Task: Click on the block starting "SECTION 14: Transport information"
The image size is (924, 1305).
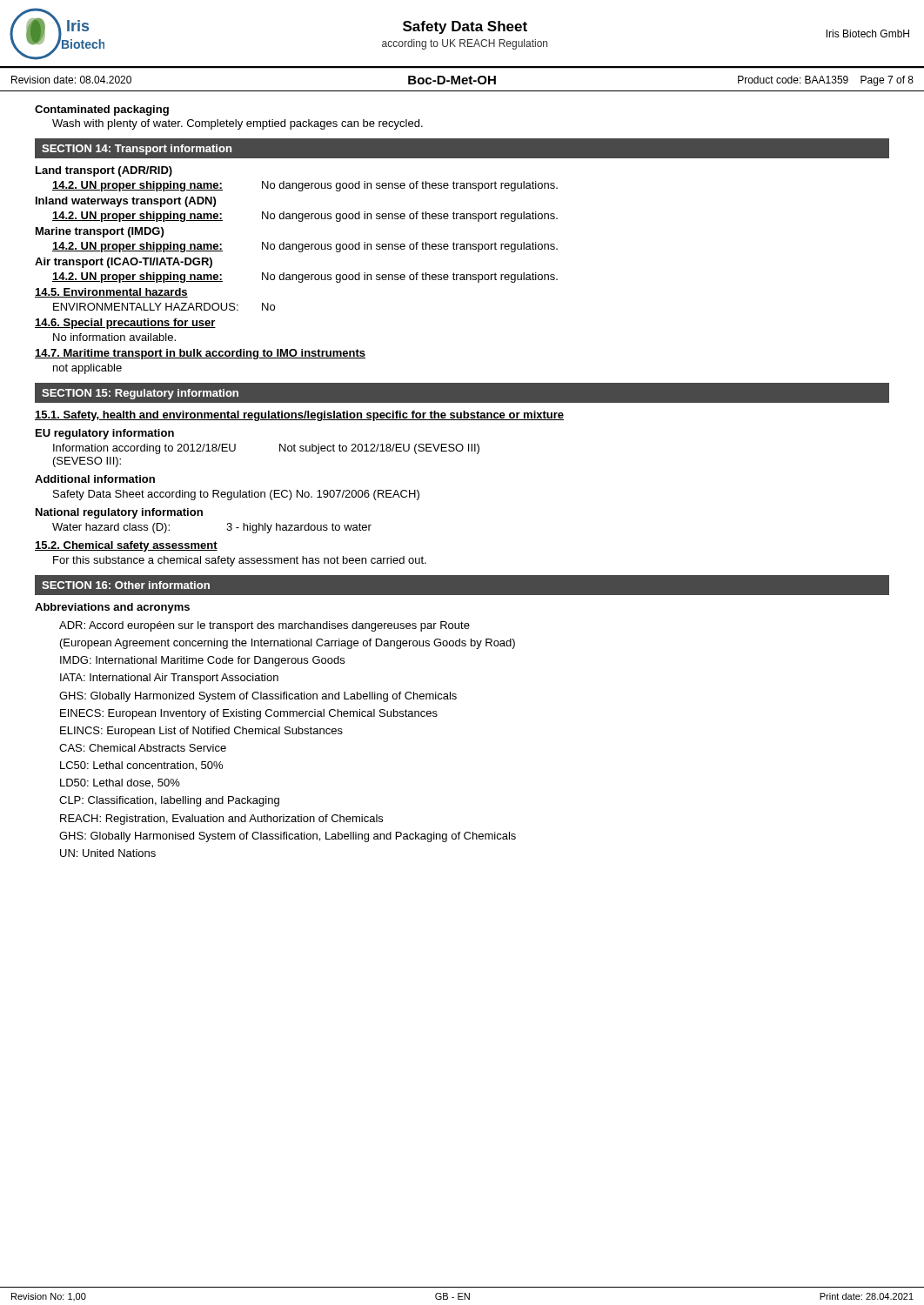Action: click(x=137, y=148)
